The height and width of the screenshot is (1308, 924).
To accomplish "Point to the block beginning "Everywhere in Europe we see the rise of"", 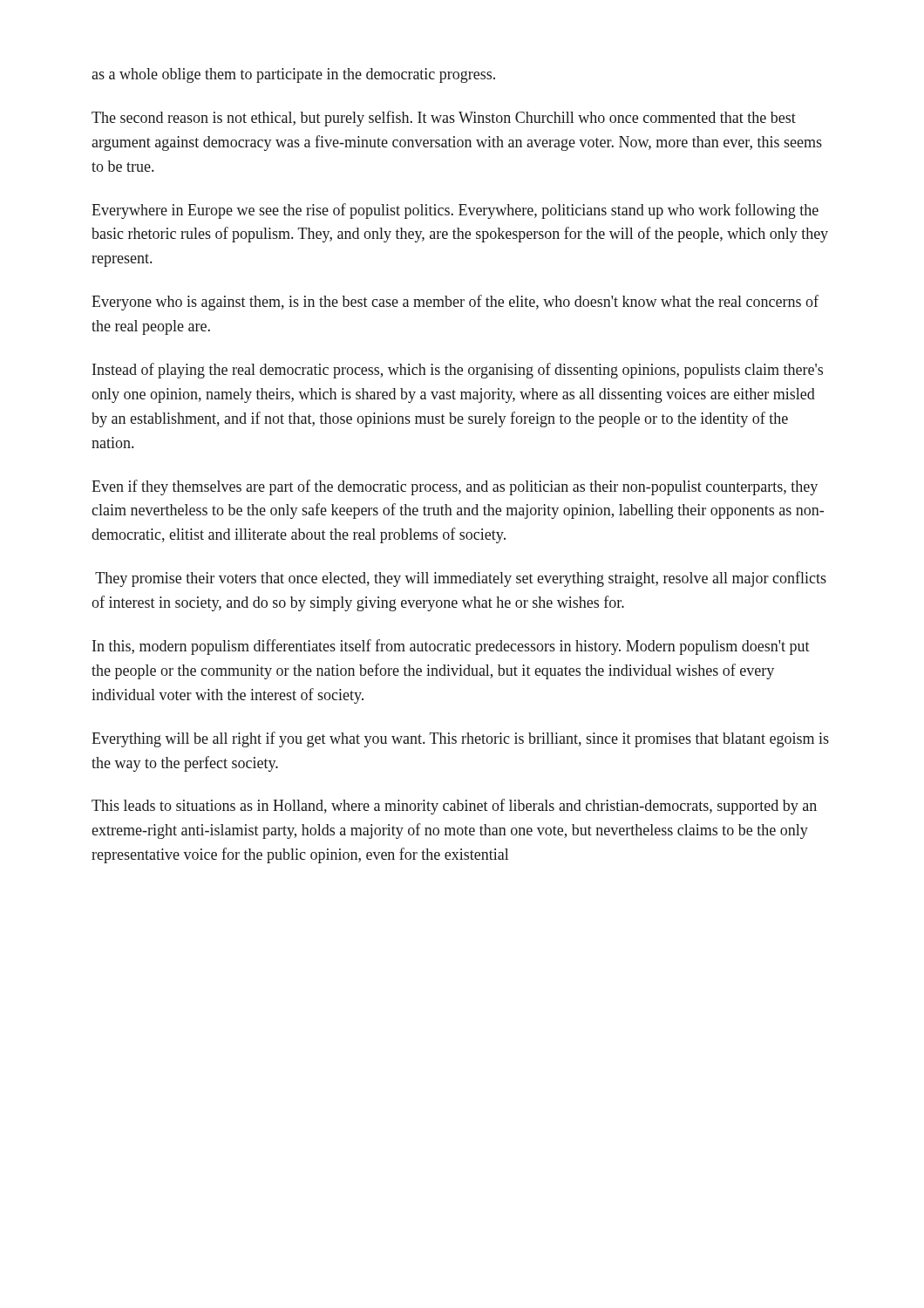I will 460,234.
